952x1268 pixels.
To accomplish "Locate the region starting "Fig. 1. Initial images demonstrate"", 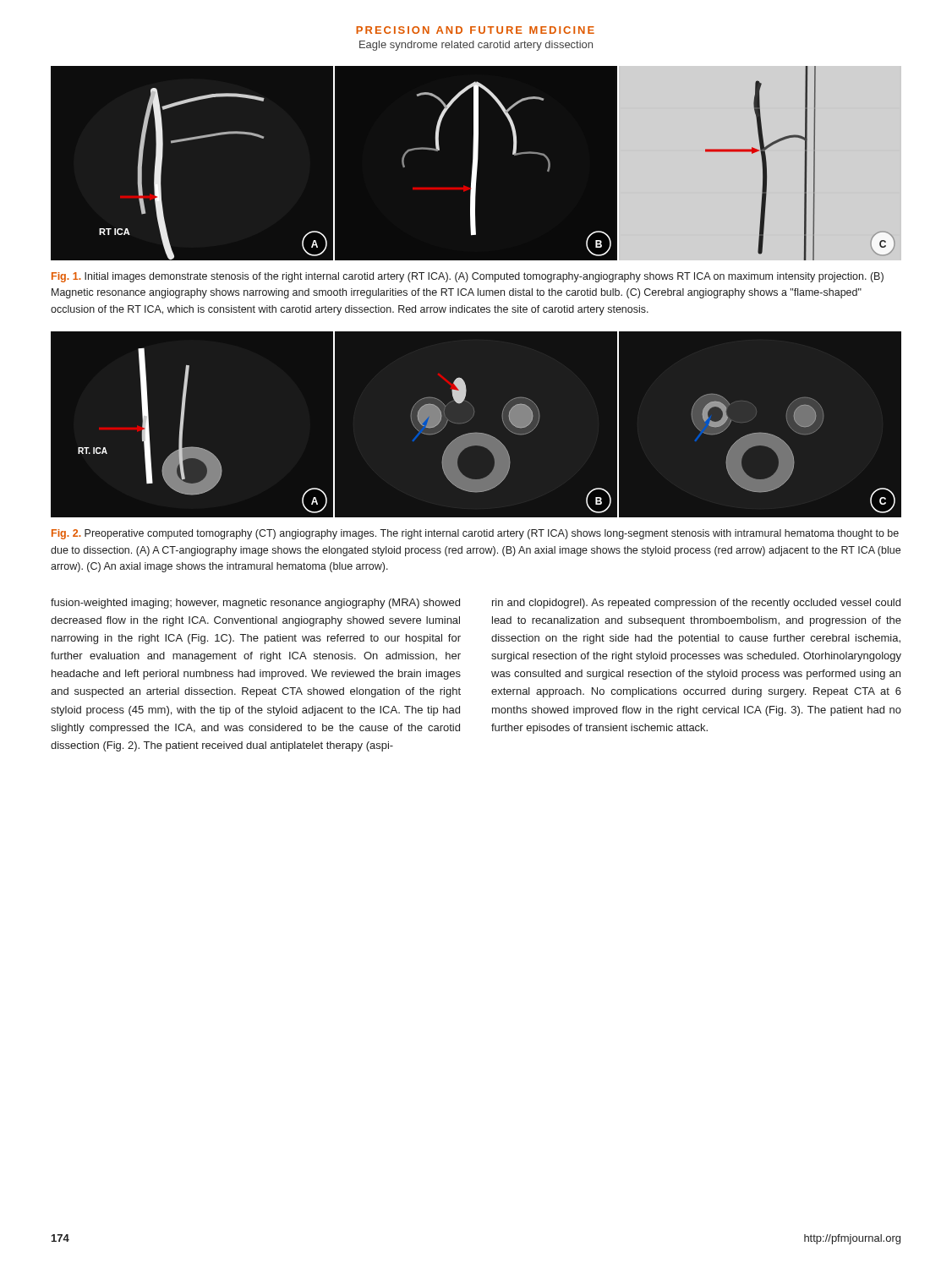I will (467, 293).
